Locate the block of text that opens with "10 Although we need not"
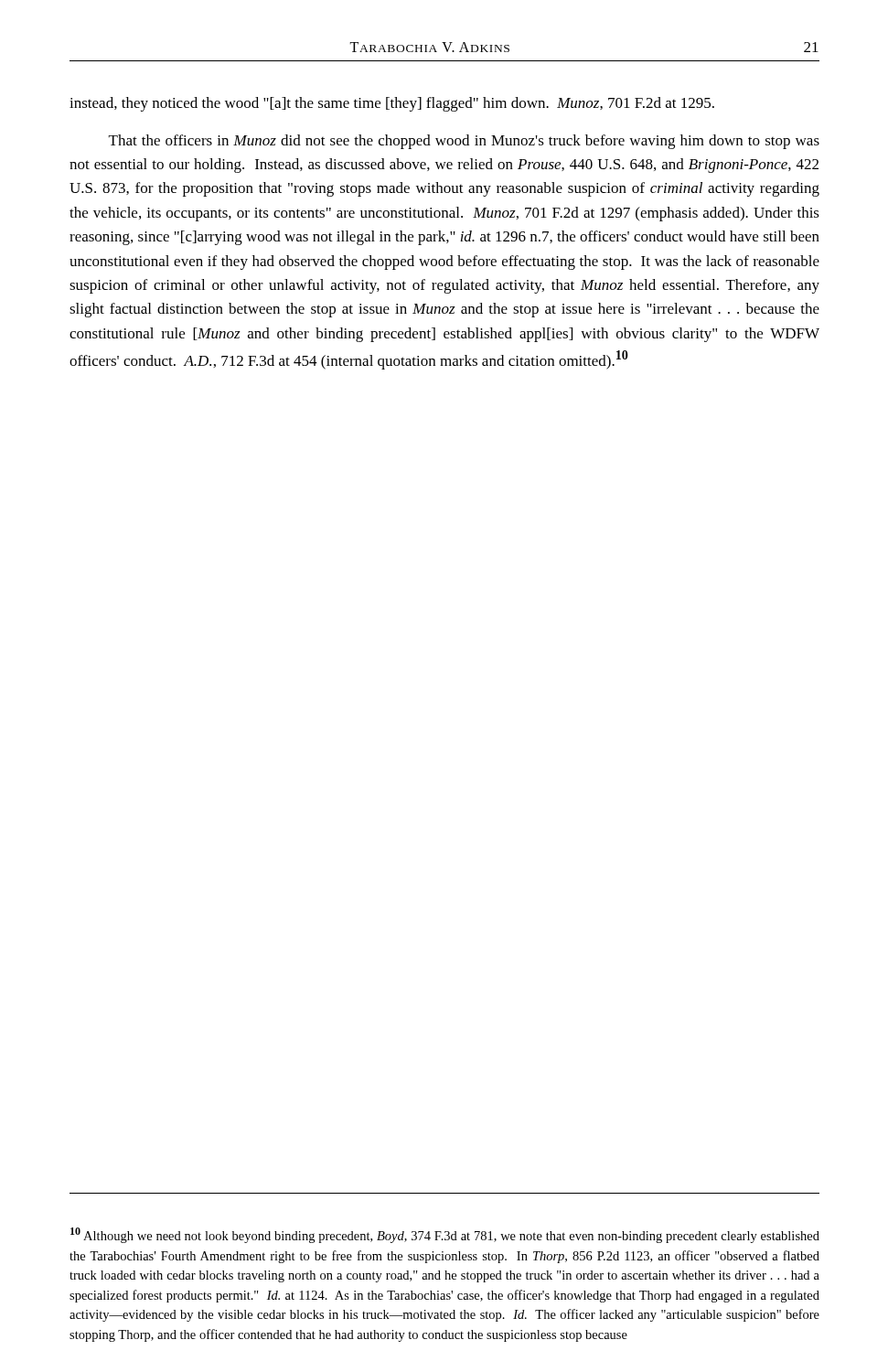888x1372 pixels. tap(444, 1284)
